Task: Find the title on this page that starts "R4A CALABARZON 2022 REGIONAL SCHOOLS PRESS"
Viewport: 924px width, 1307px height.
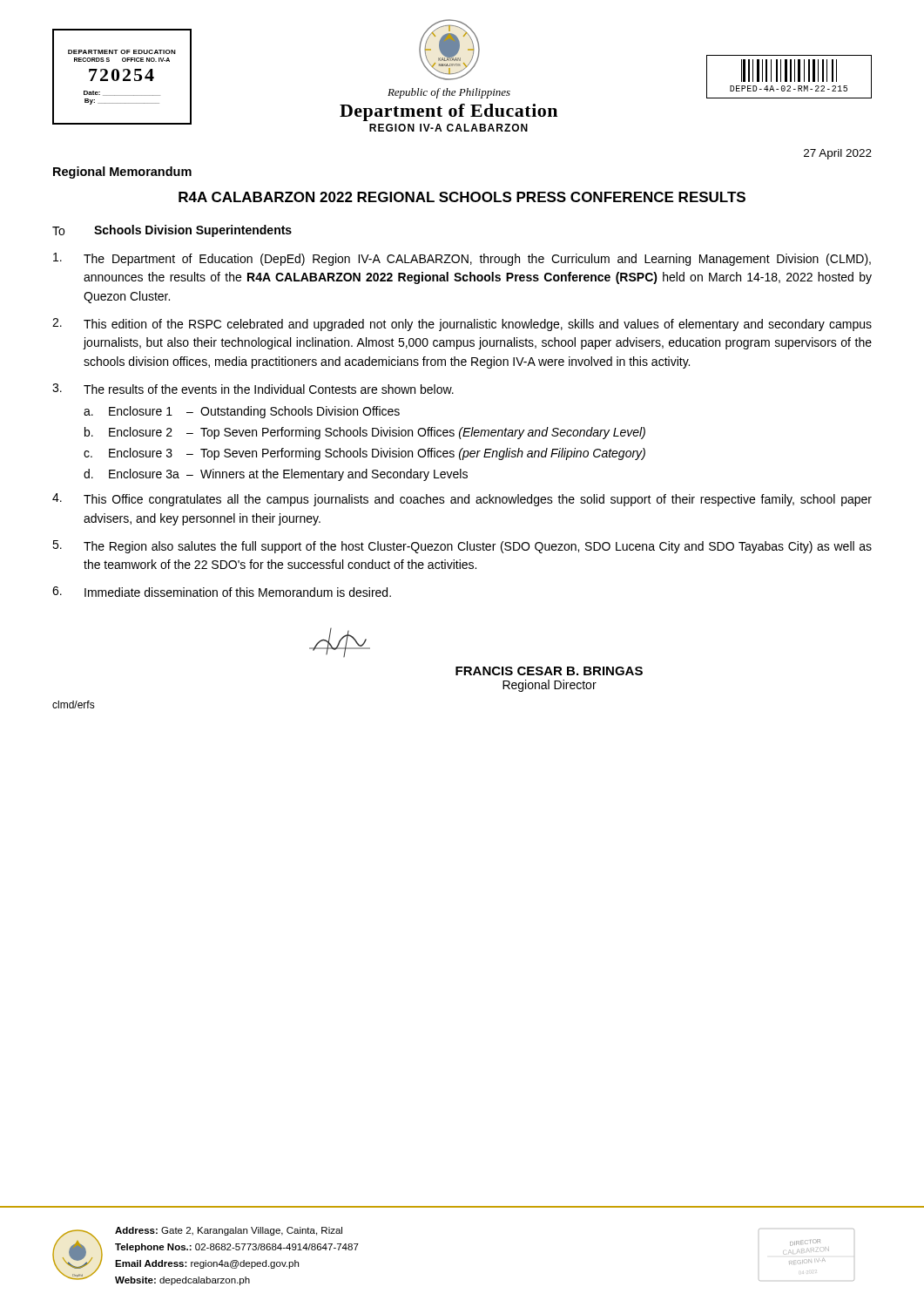Action: 462,197
